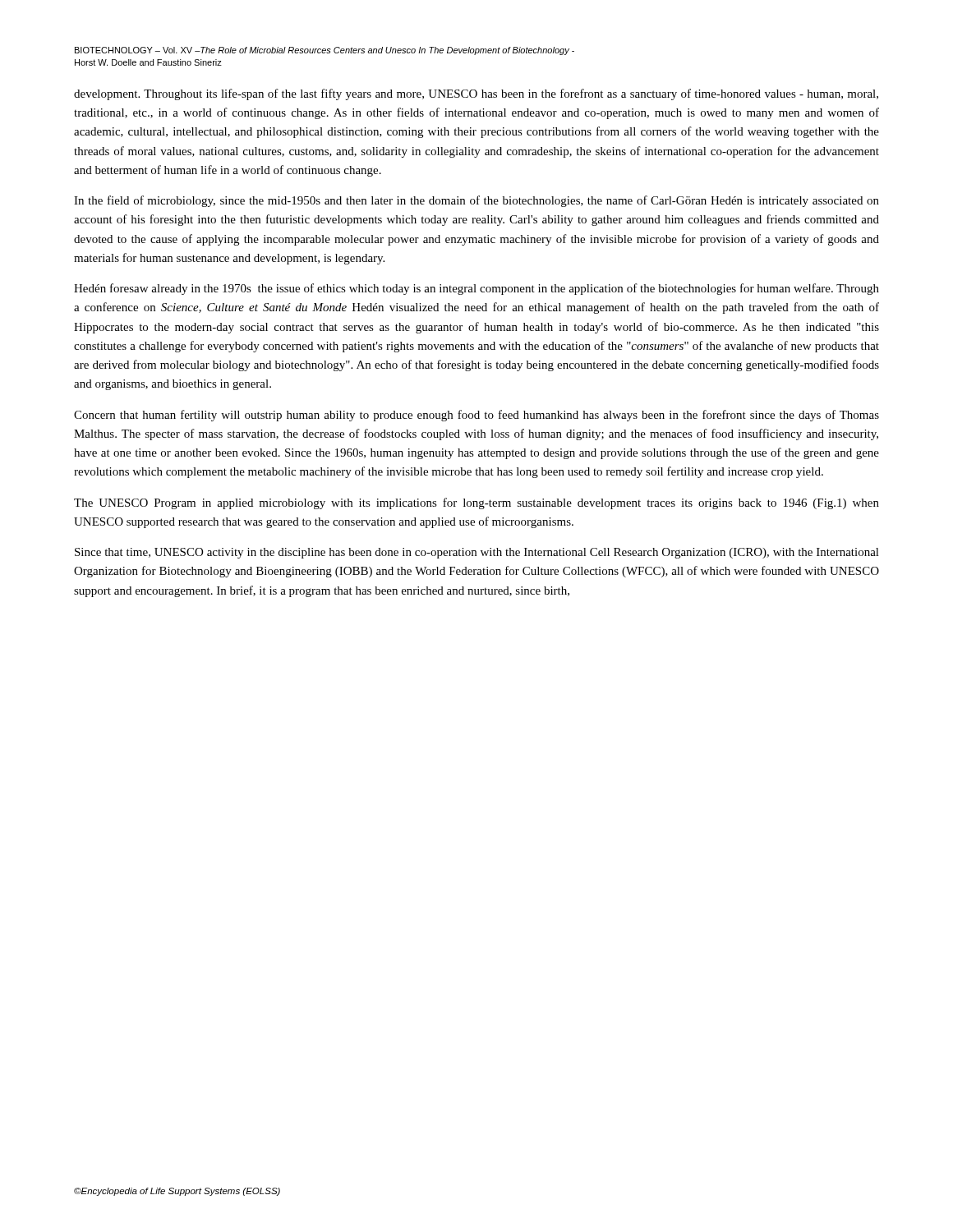This screenshot has width=953, height=1232.
Task: Locate the element starting "Since that time, UNESCO activity in"
Action: pyautogui.click(x=476, y=571)
